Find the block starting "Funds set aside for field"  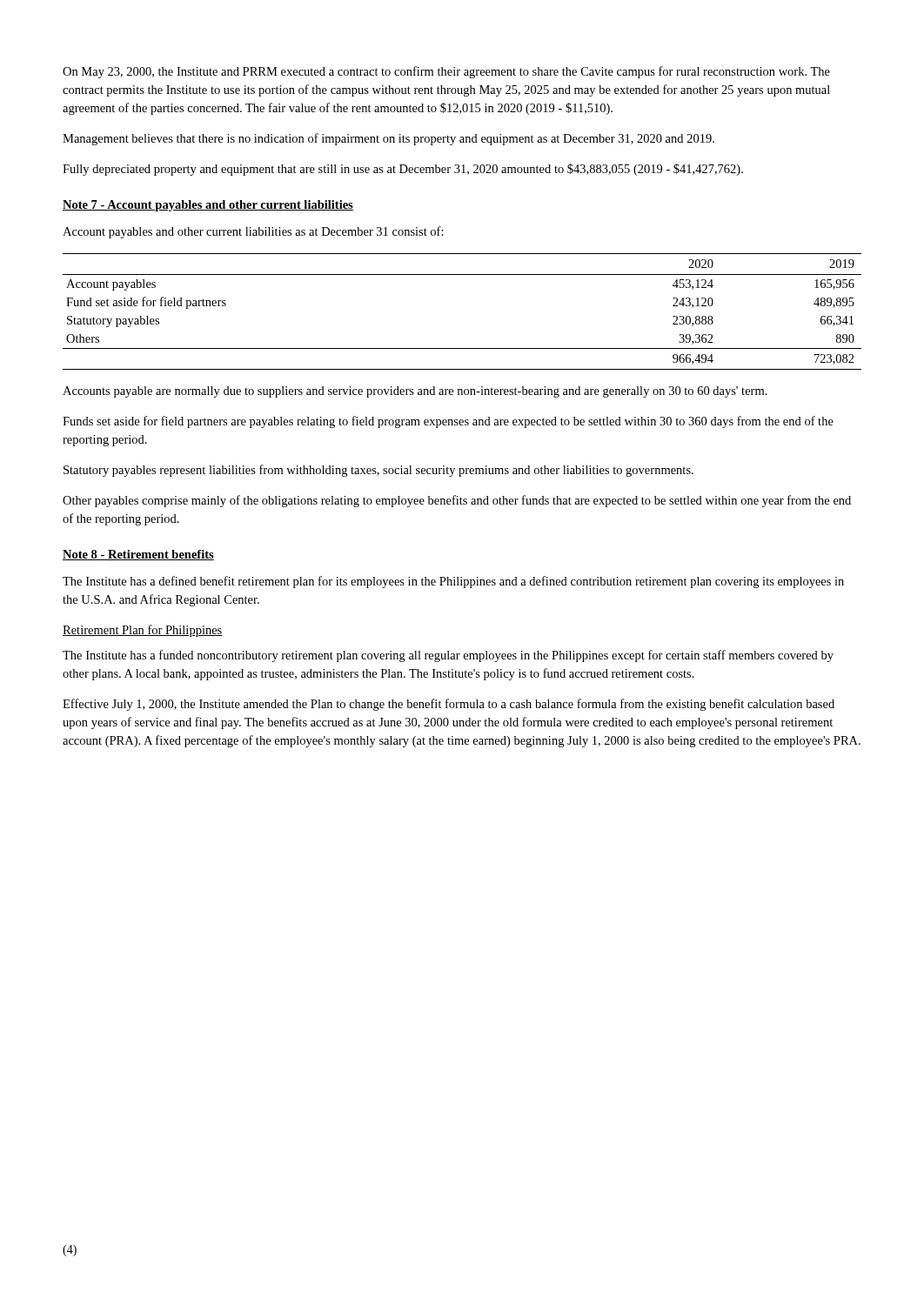point(448,430)
